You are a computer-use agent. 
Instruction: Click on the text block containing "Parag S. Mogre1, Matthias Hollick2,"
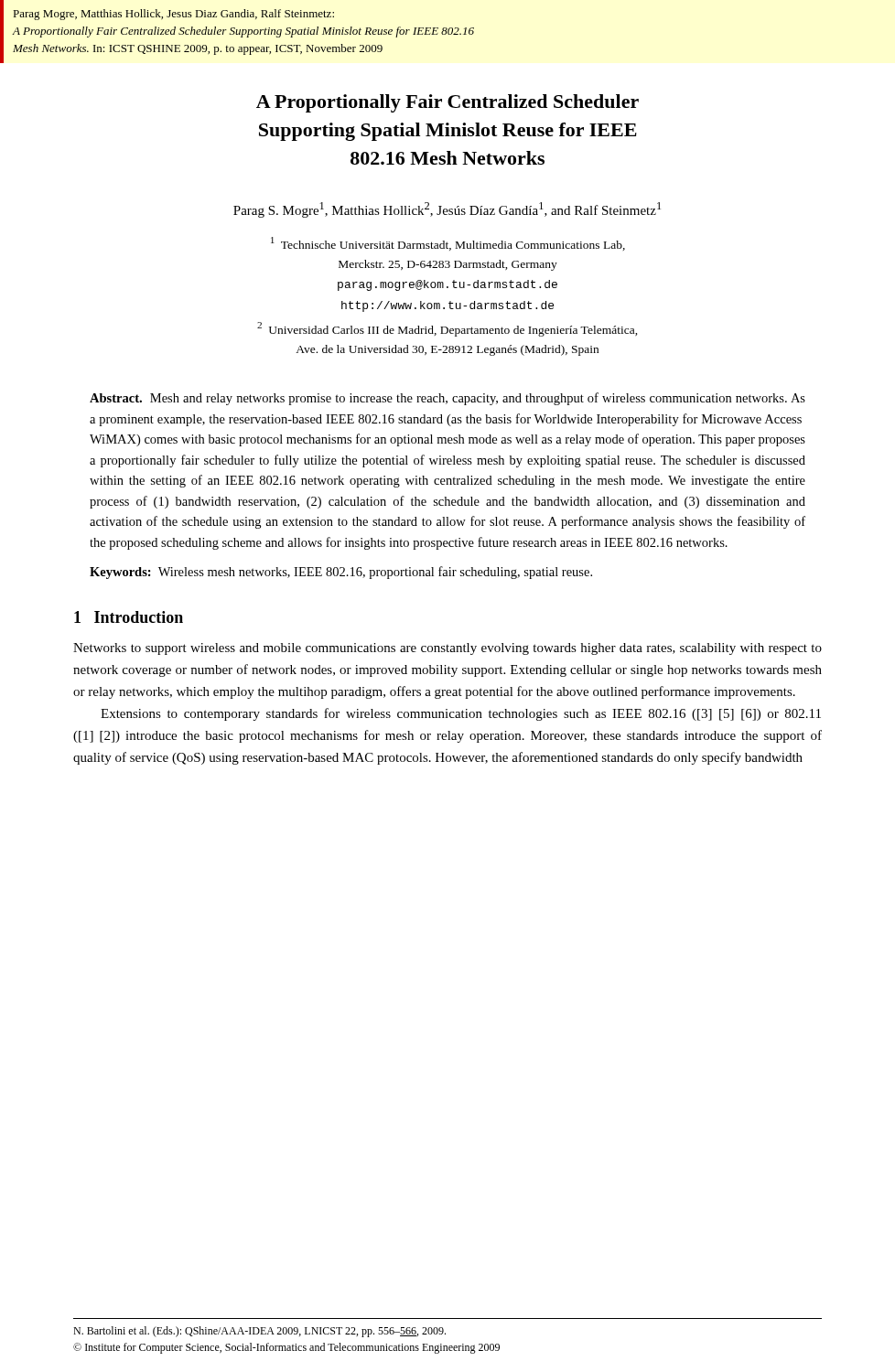pyautogui.click(x=448, y=209)
